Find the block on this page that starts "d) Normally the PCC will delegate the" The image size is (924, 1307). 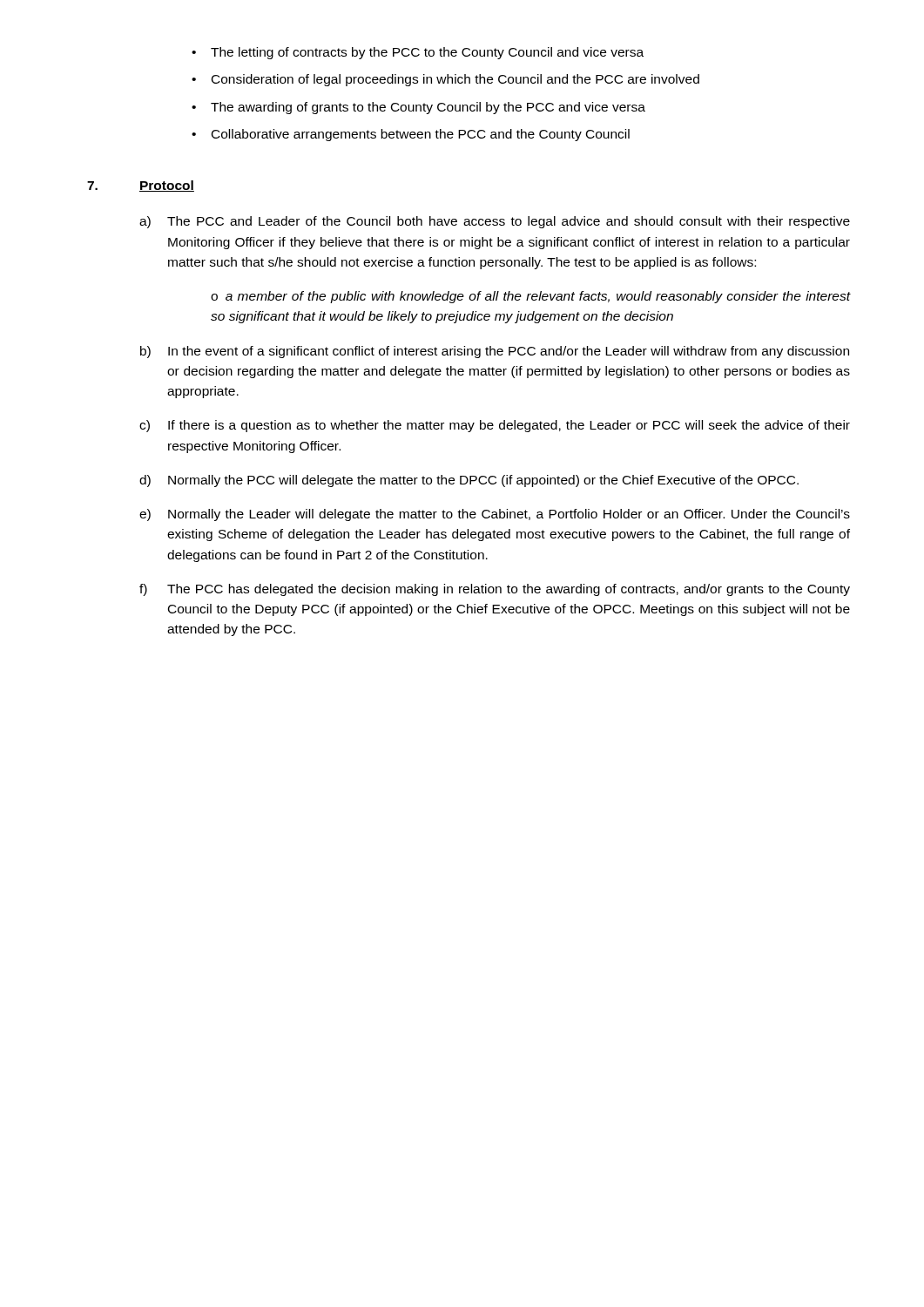pyautogui.click(x=495, y=480)
